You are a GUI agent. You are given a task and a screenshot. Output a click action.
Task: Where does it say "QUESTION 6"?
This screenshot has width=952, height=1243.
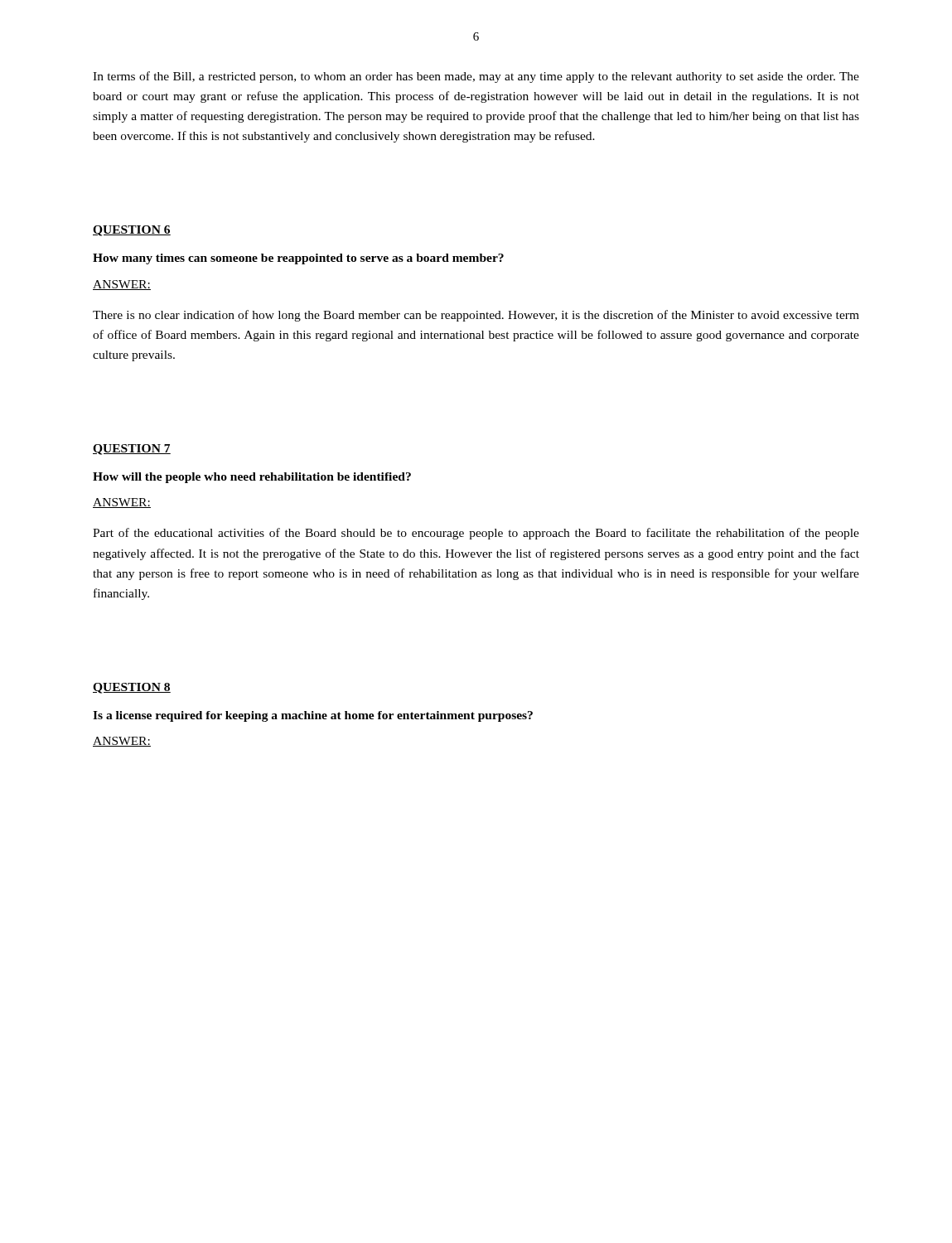pos(132,229)
